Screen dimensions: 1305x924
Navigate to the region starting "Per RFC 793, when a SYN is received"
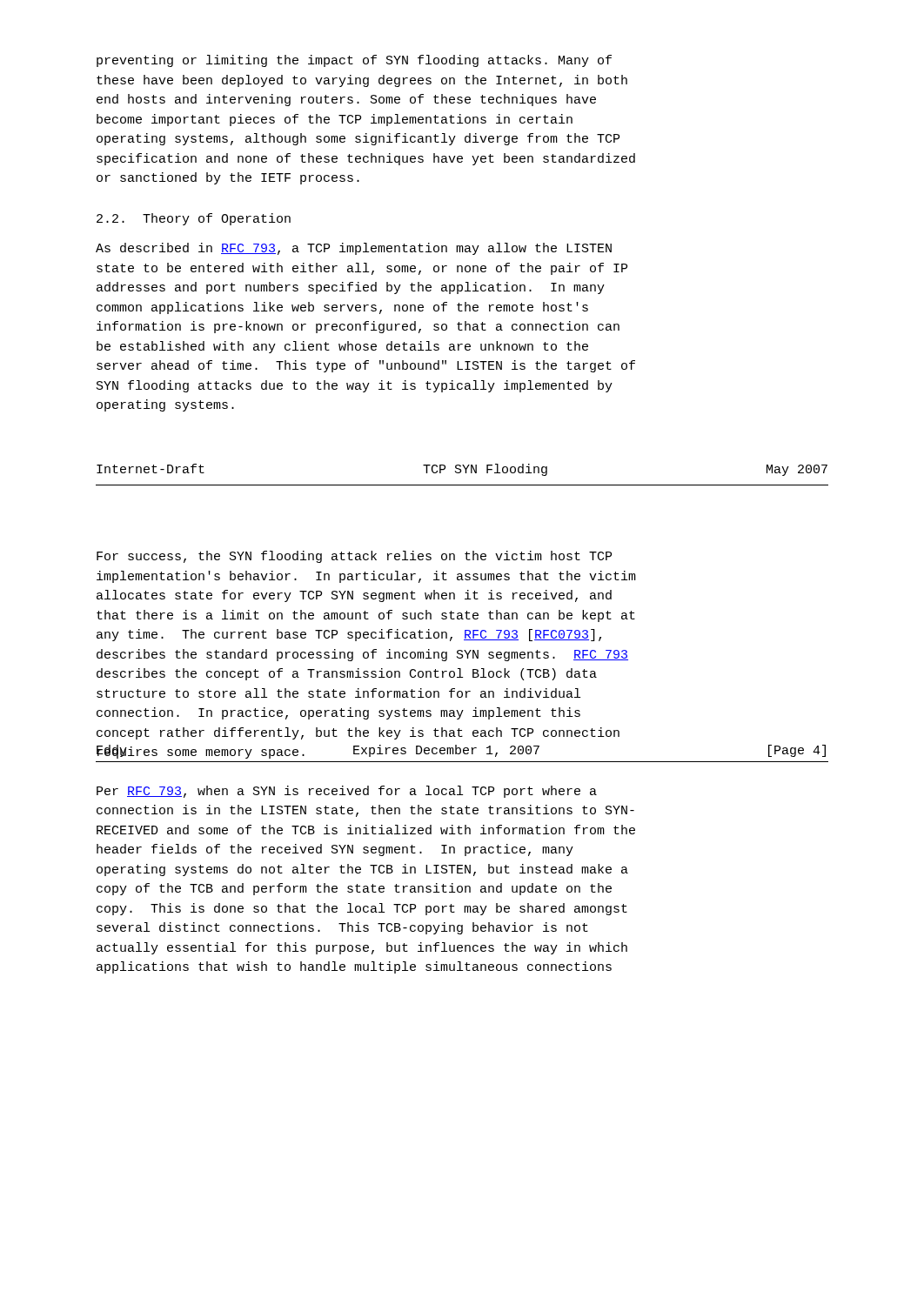[366, 880]
